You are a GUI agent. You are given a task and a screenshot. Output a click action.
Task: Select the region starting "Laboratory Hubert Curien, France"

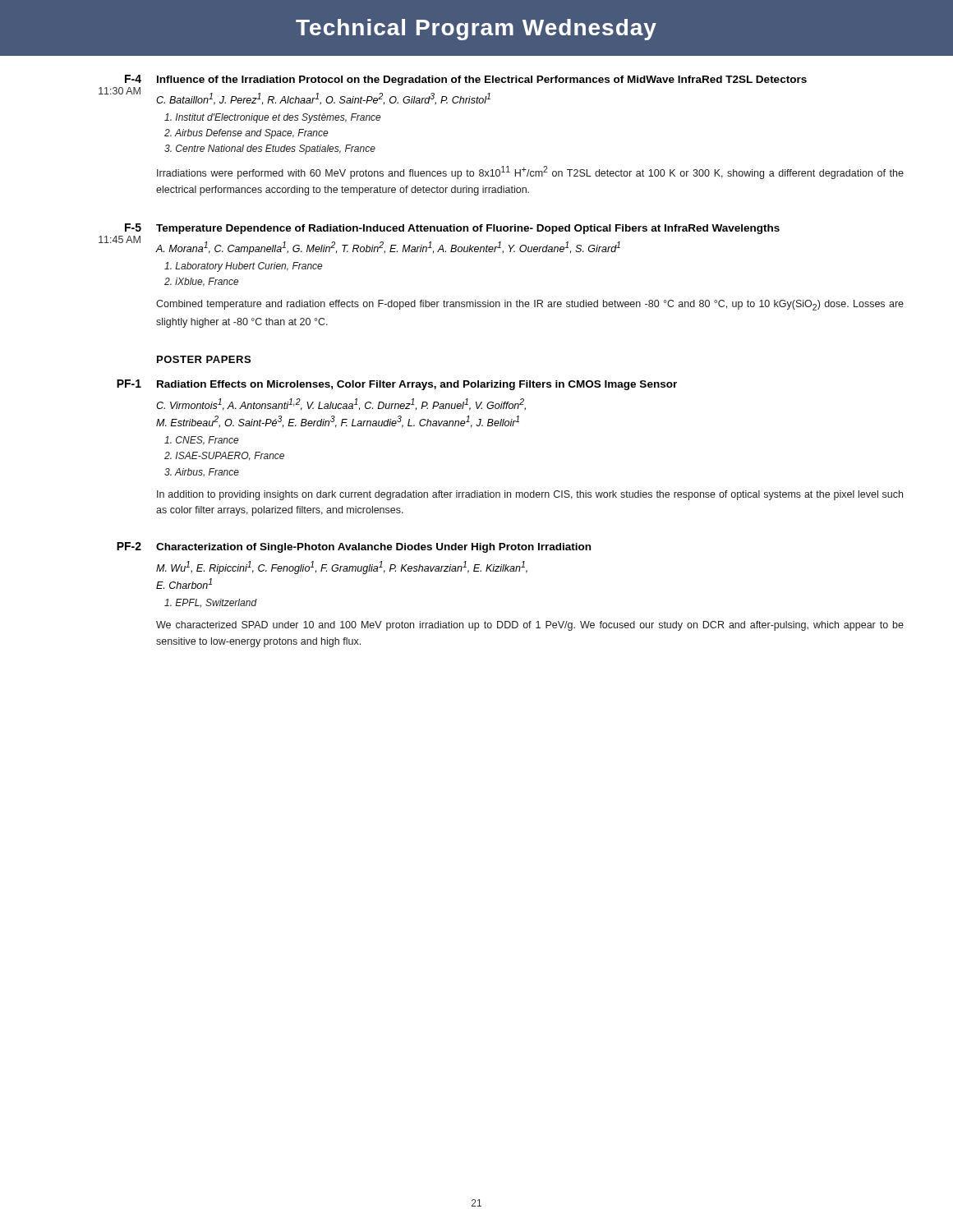pyautogui.click(x=243, y=266)
